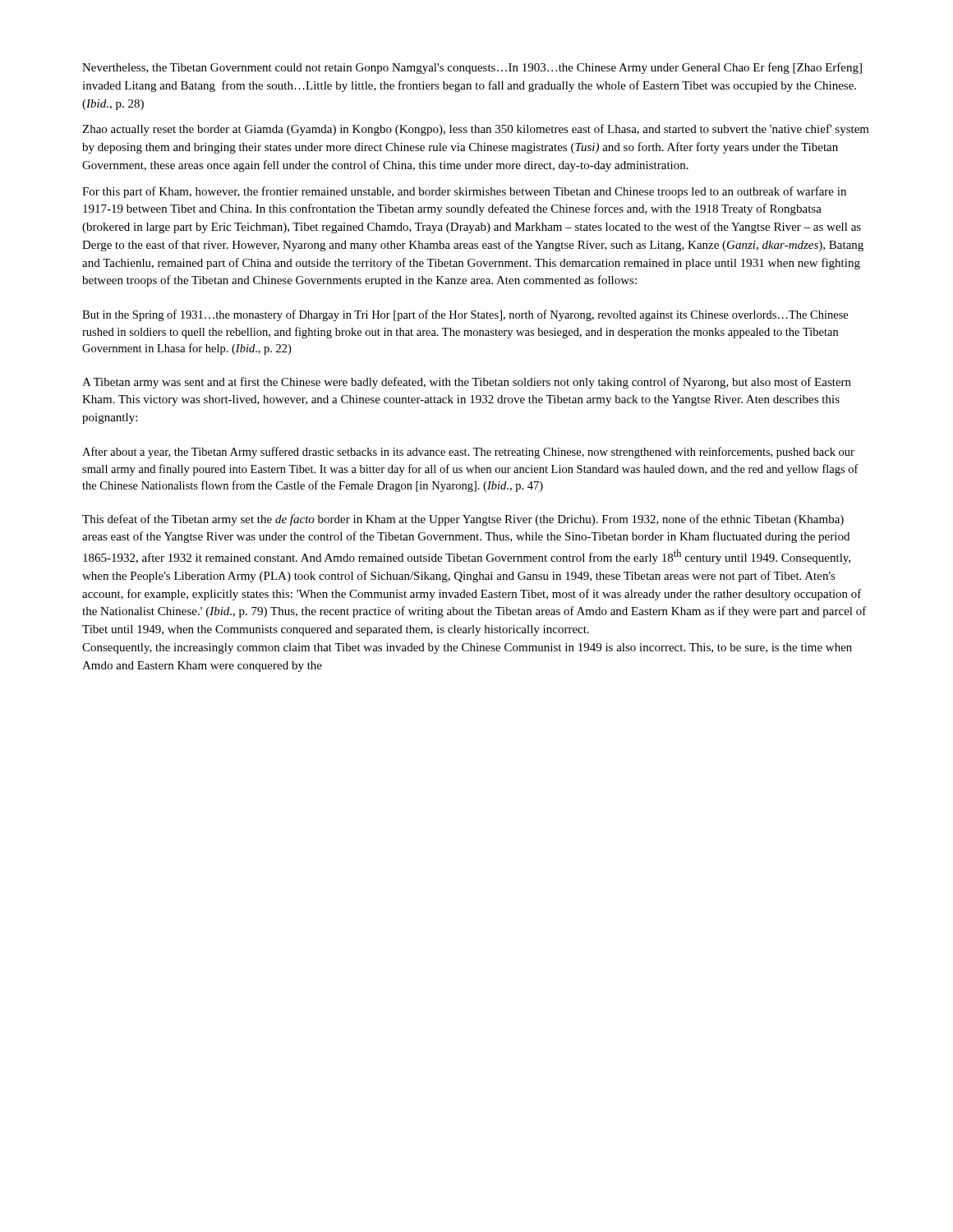This screenshot has height=1232, width=953.
Task: Find the text block that says "This defeat of the Tibetan army"
Action: tap(476, 593)
